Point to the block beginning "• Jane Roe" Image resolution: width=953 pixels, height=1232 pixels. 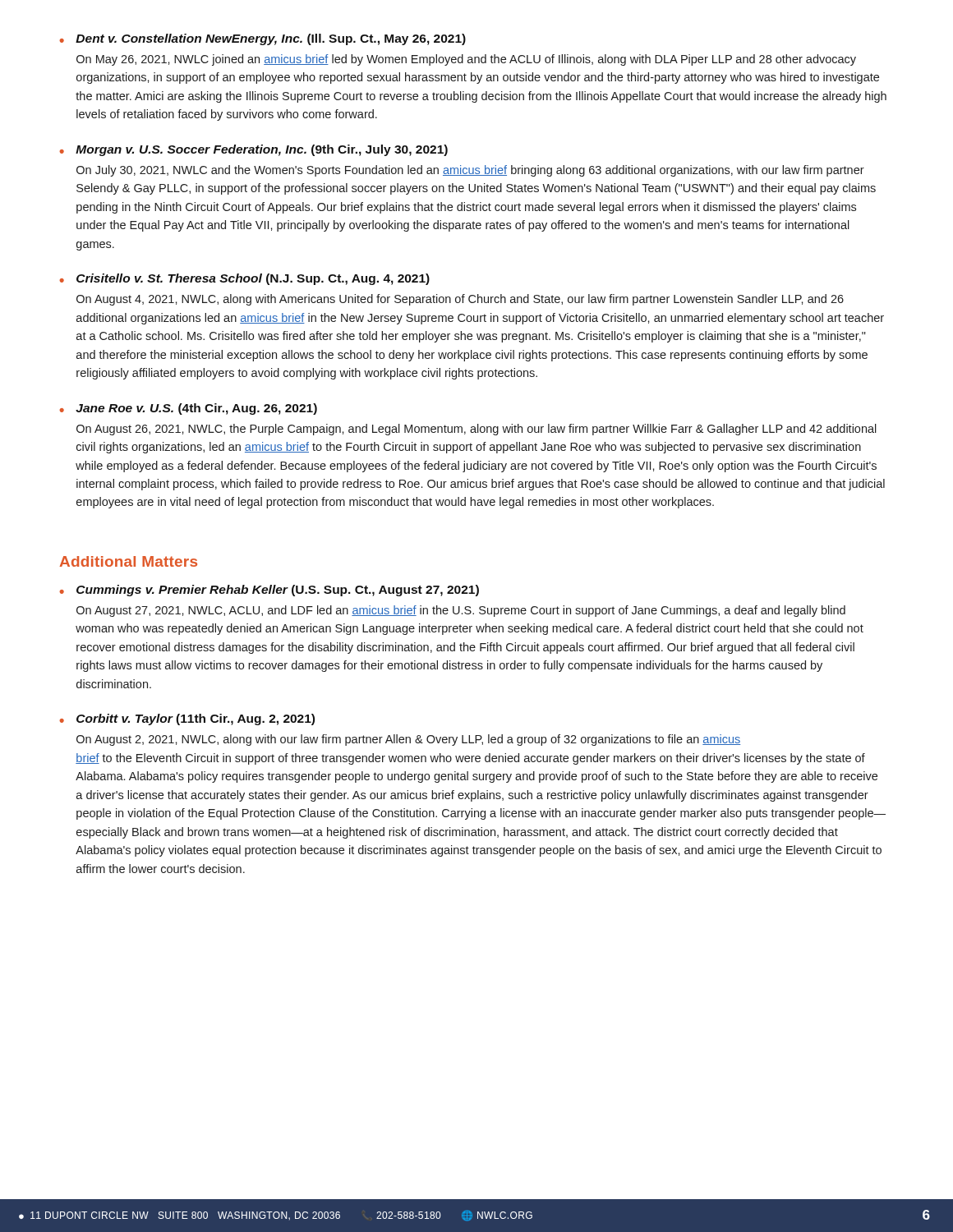click(x=473, y=456)
